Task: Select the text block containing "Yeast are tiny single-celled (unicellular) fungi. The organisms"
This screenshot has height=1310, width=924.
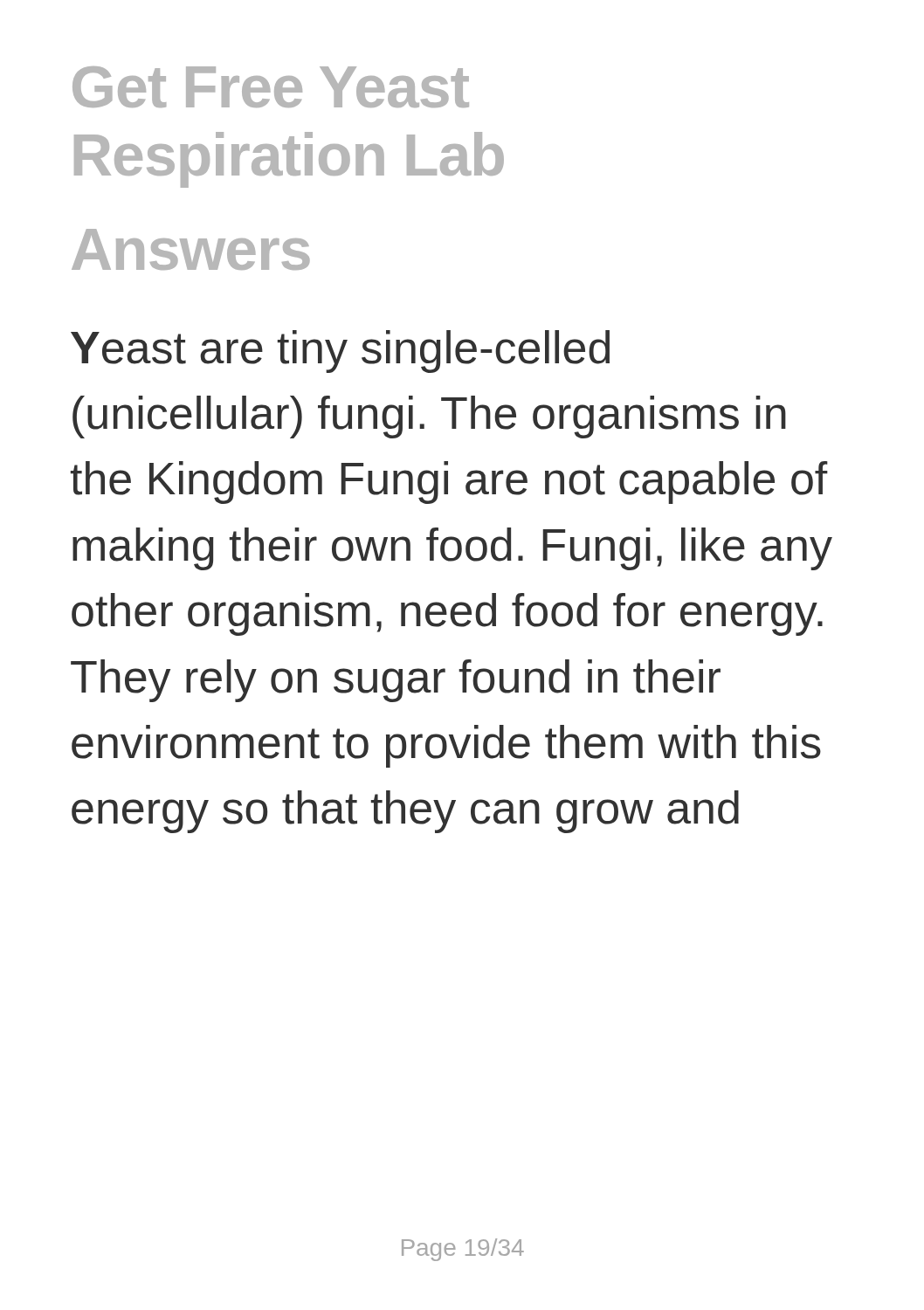Action: coord(451,578)
